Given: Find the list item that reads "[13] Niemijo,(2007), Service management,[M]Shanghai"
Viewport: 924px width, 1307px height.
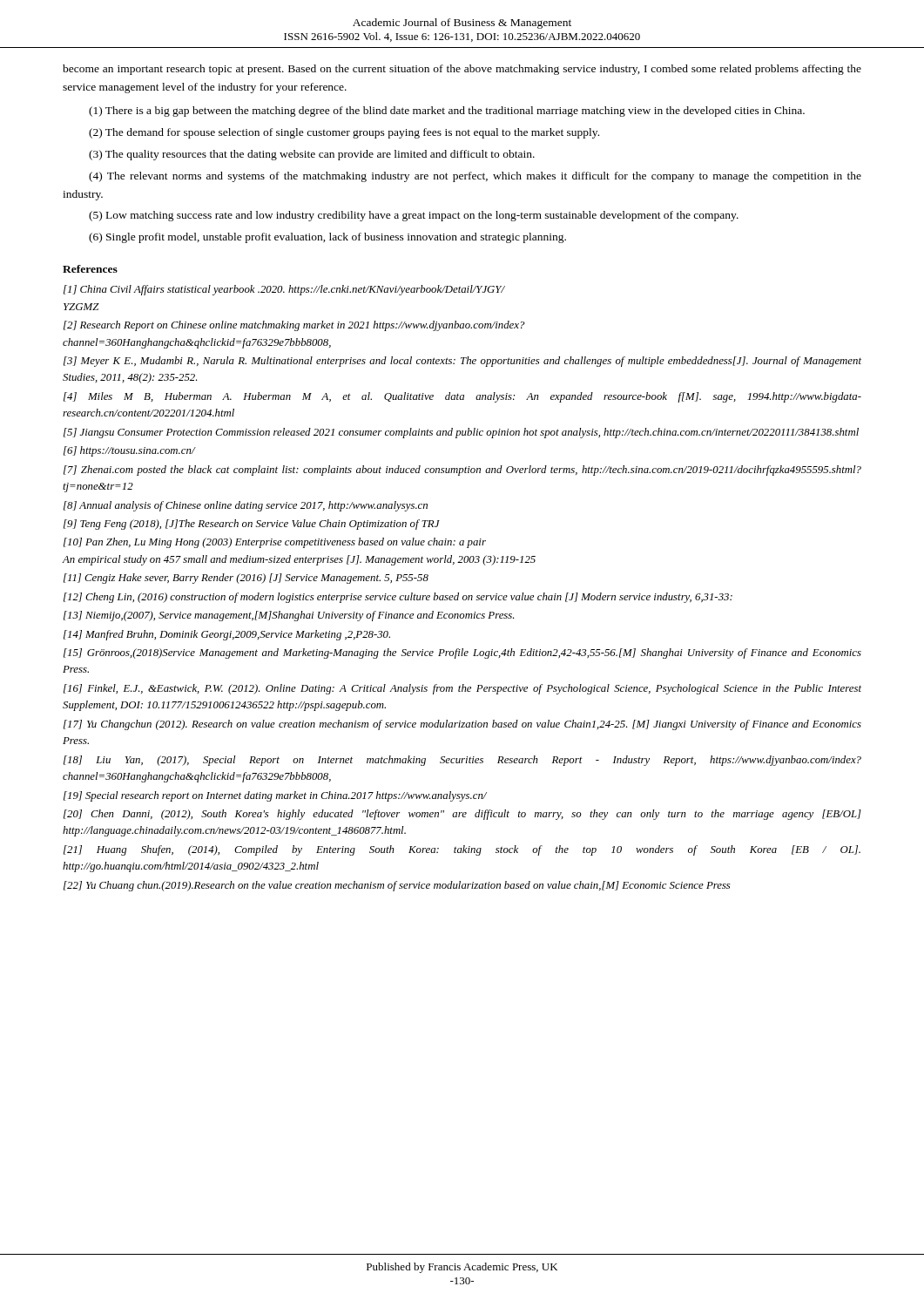Looking at the screenshot, I should (289, 615).
